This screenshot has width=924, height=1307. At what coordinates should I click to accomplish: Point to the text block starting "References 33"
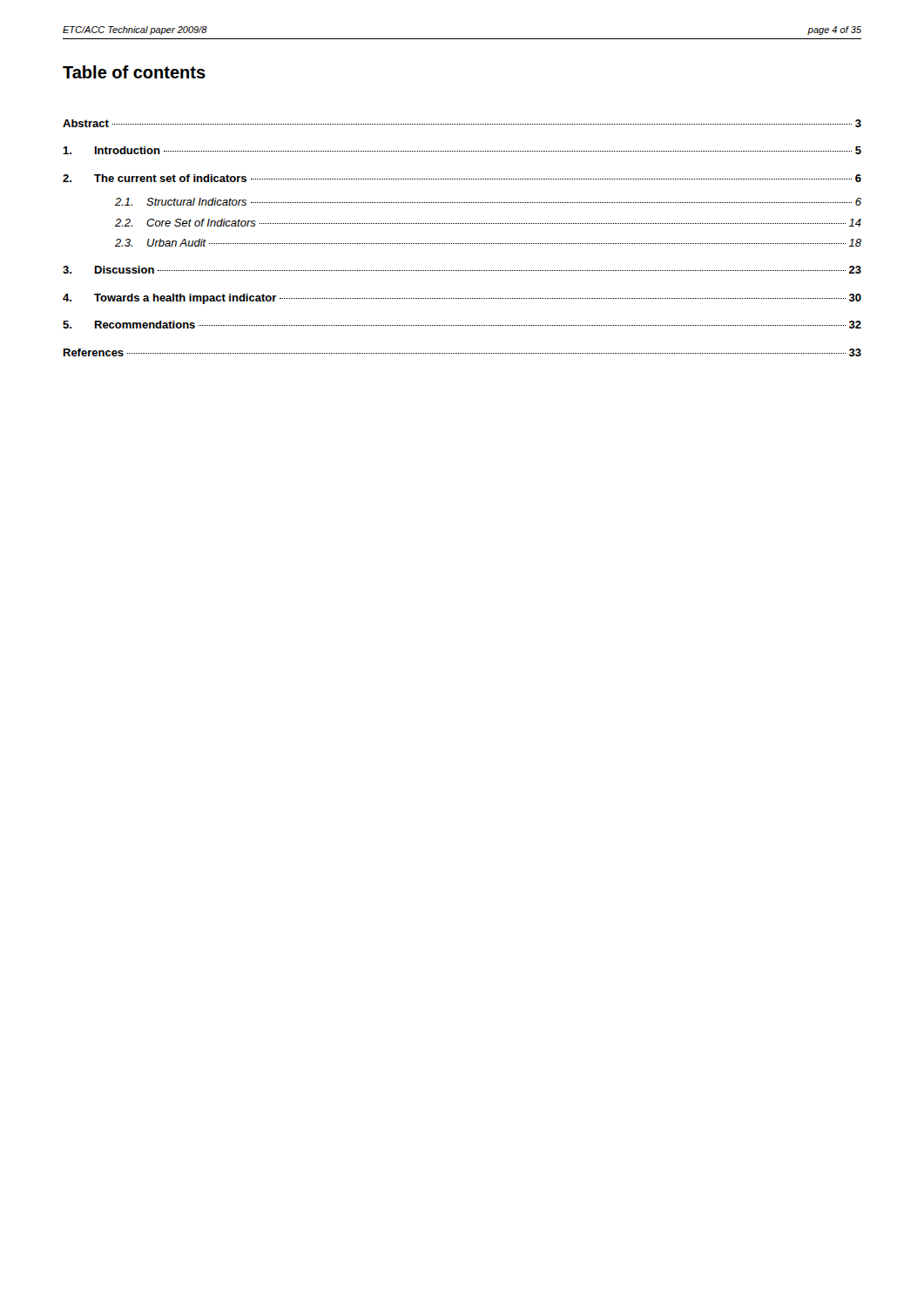pos(462,352)
